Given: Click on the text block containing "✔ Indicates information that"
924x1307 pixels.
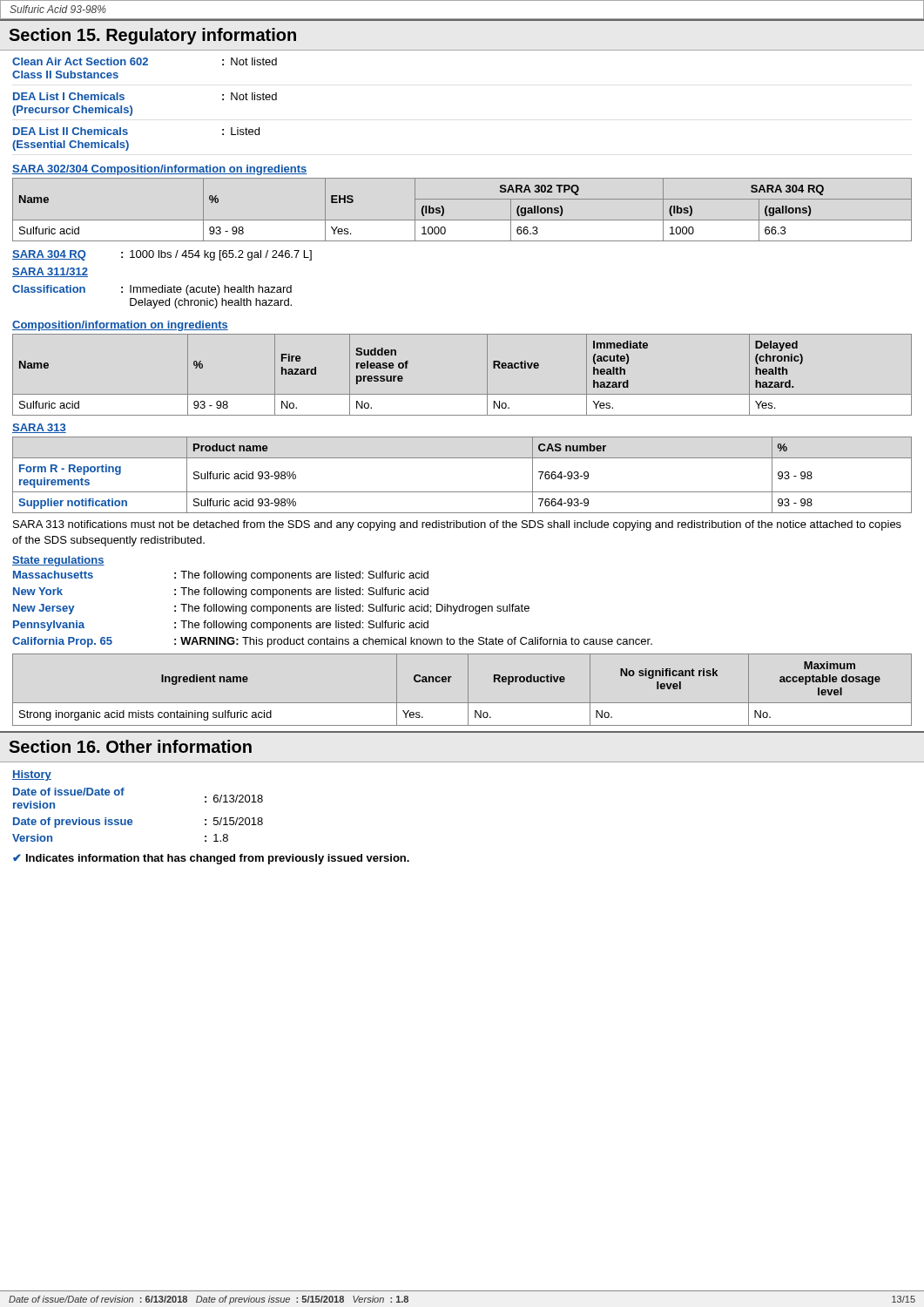Looking at the screenshot, I should [x=211, y=858].
